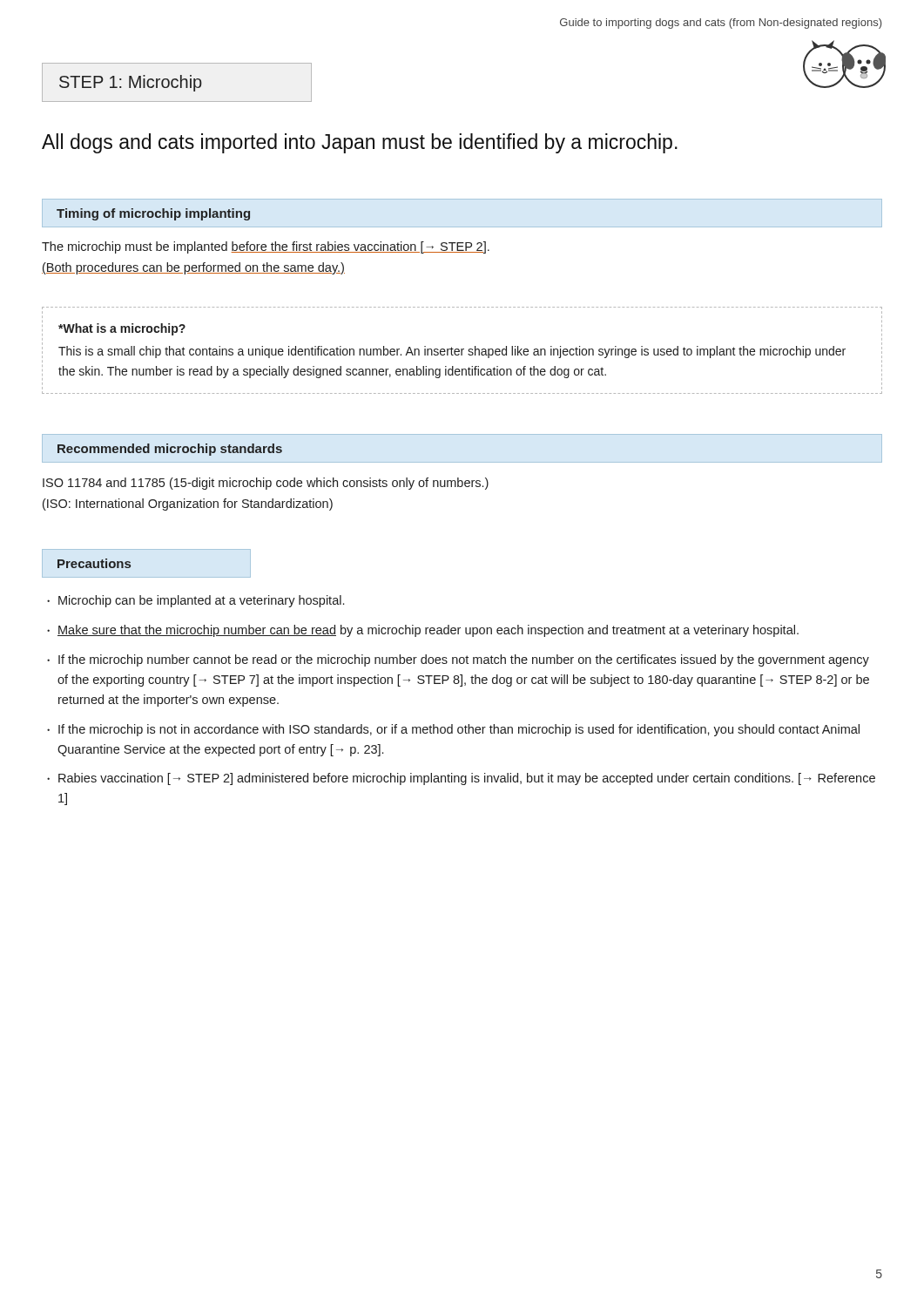The image size is (924, 1307).
Task: Find the illustration
Action: (844, 66)
